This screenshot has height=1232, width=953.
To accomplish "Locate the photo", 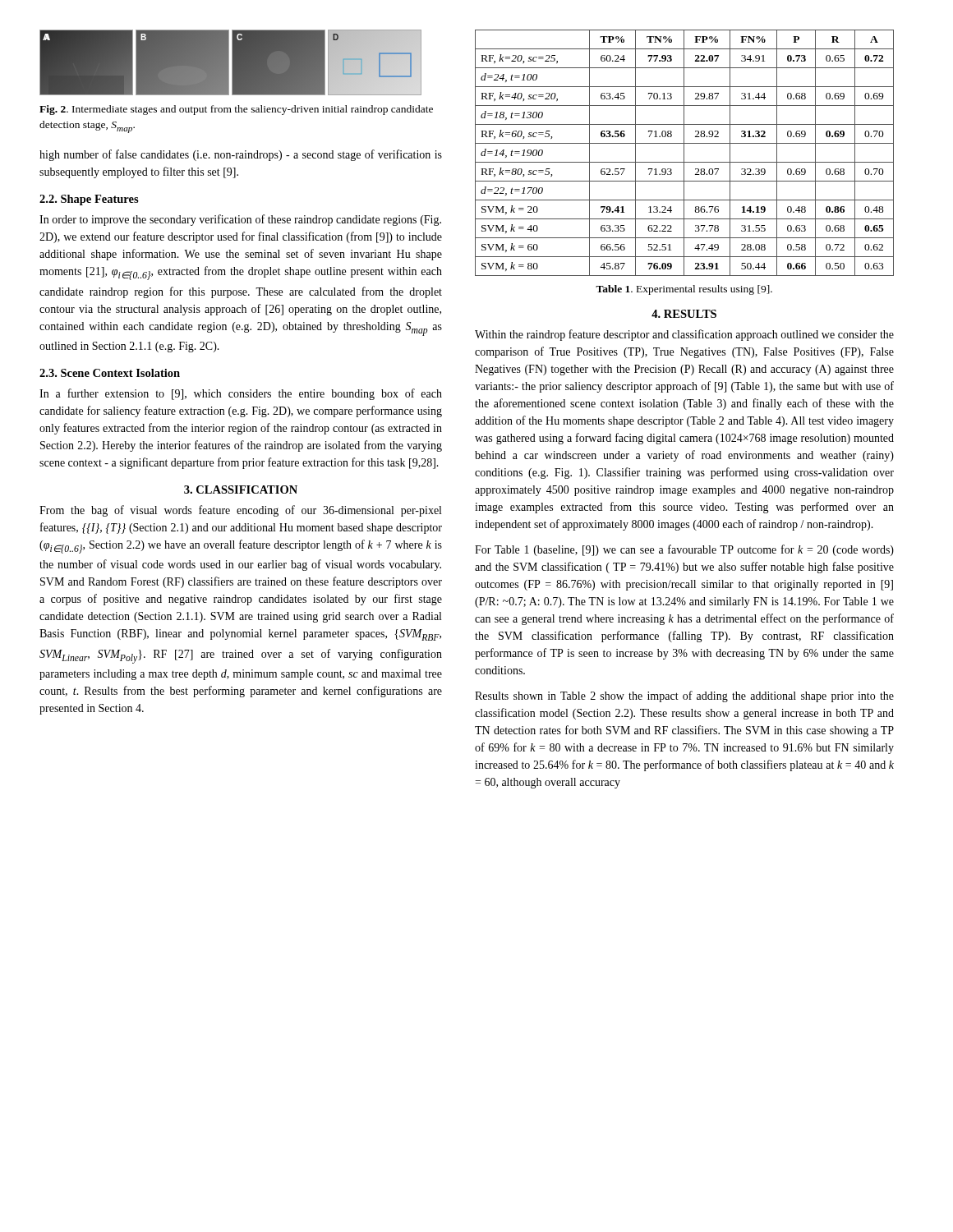I will (241, 62).
